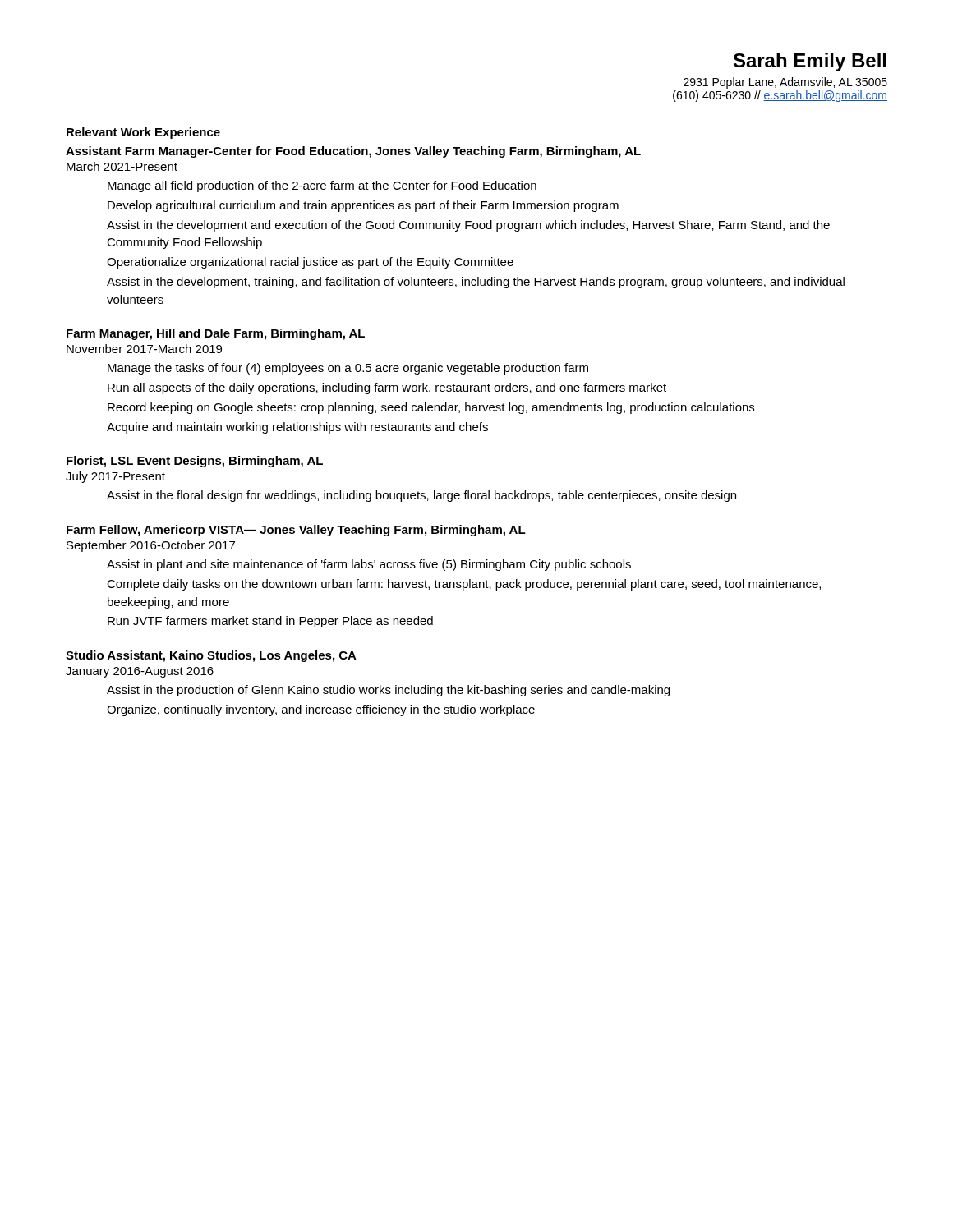953x1232 pixels.
Task: Locate the section header with the text "Studio Assistant, Kaino Studios, Los"
Action: coord(211,655)
